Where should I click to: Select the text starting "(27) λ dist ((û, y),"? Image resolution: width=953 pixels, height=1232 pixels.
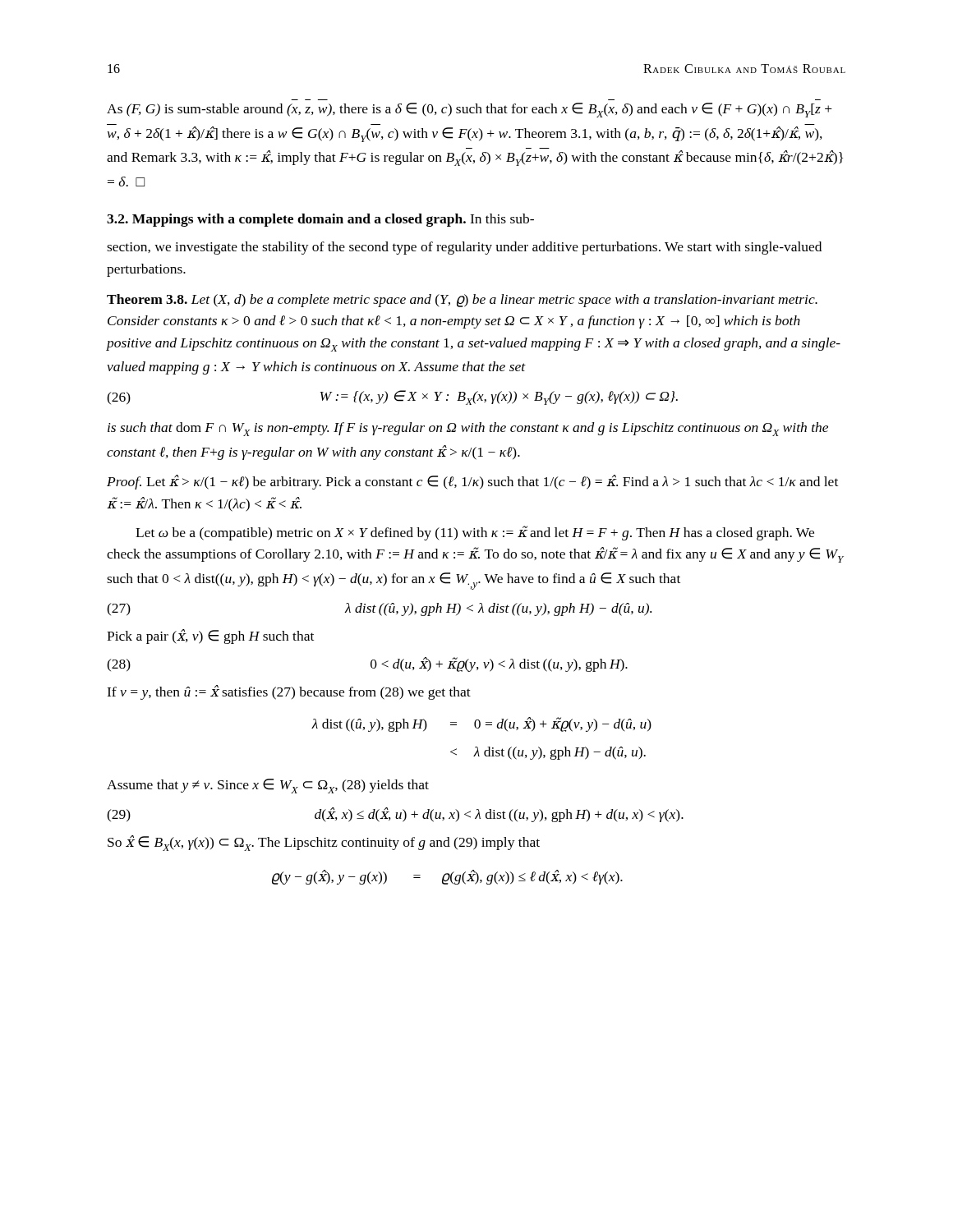pos(476,608)
